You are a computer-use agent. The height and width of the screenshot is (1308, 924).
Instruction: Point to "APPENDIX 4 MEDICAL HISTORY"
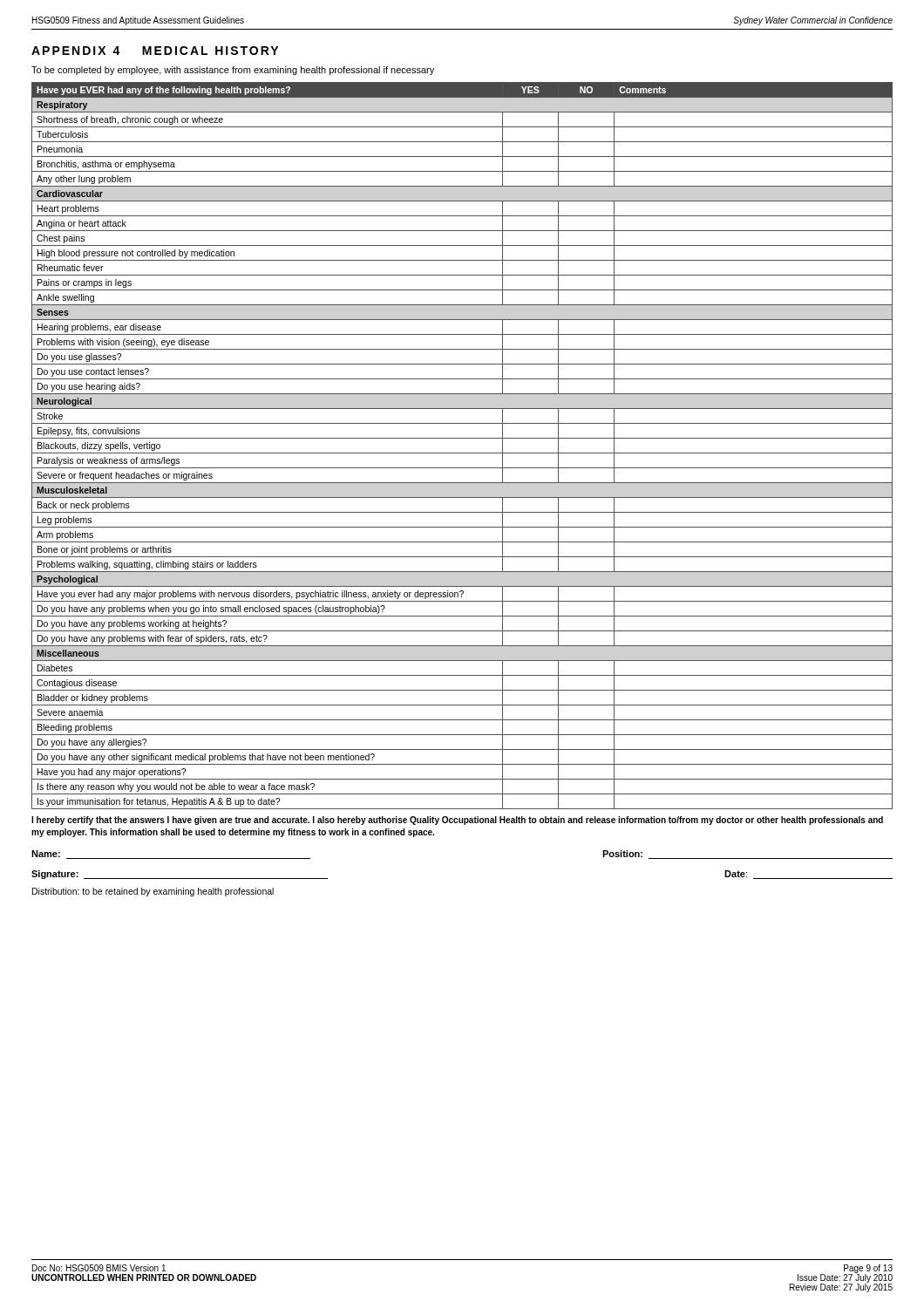click(x=156, y=51)
